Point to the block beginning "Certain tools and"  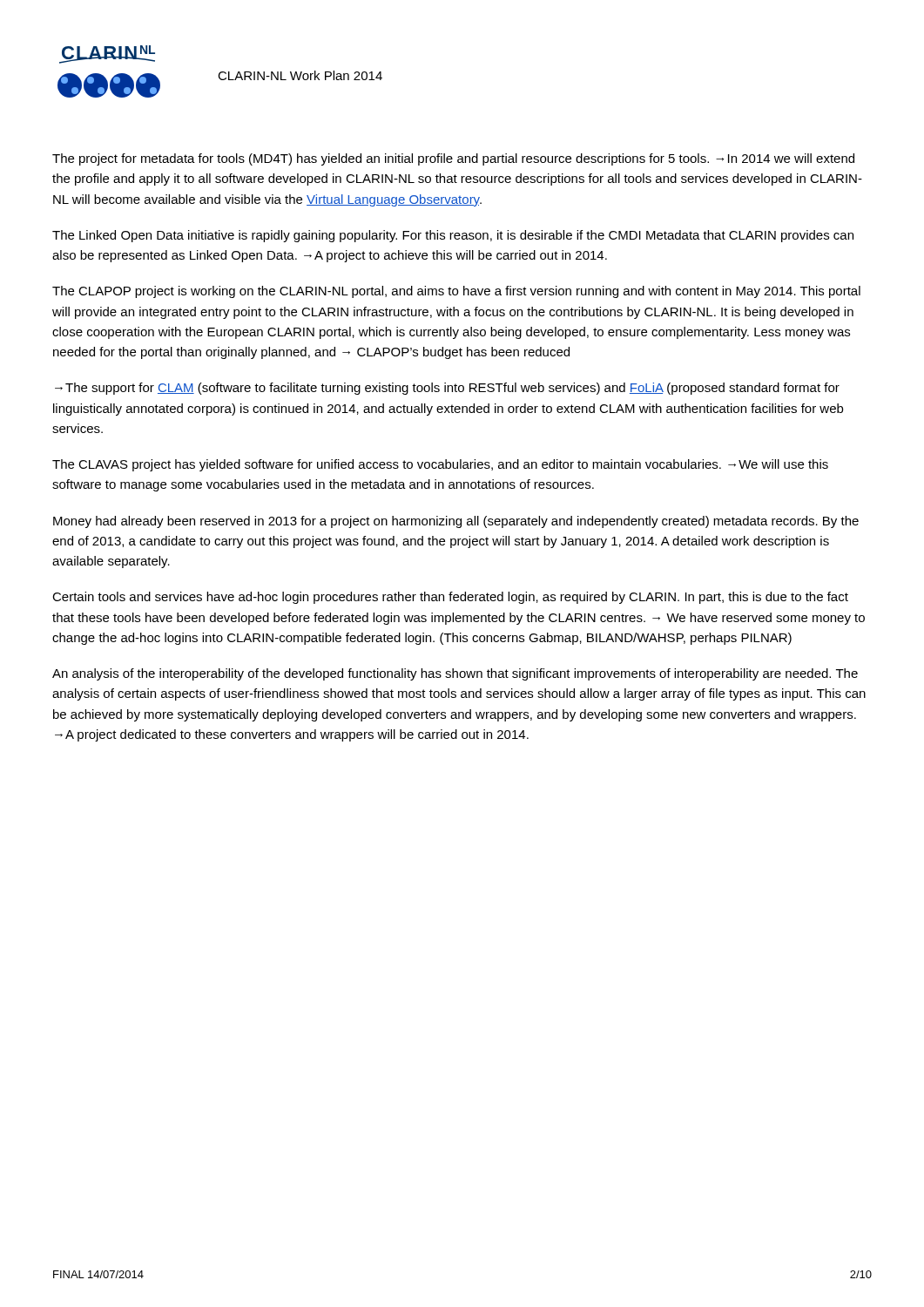pos(459,617)
